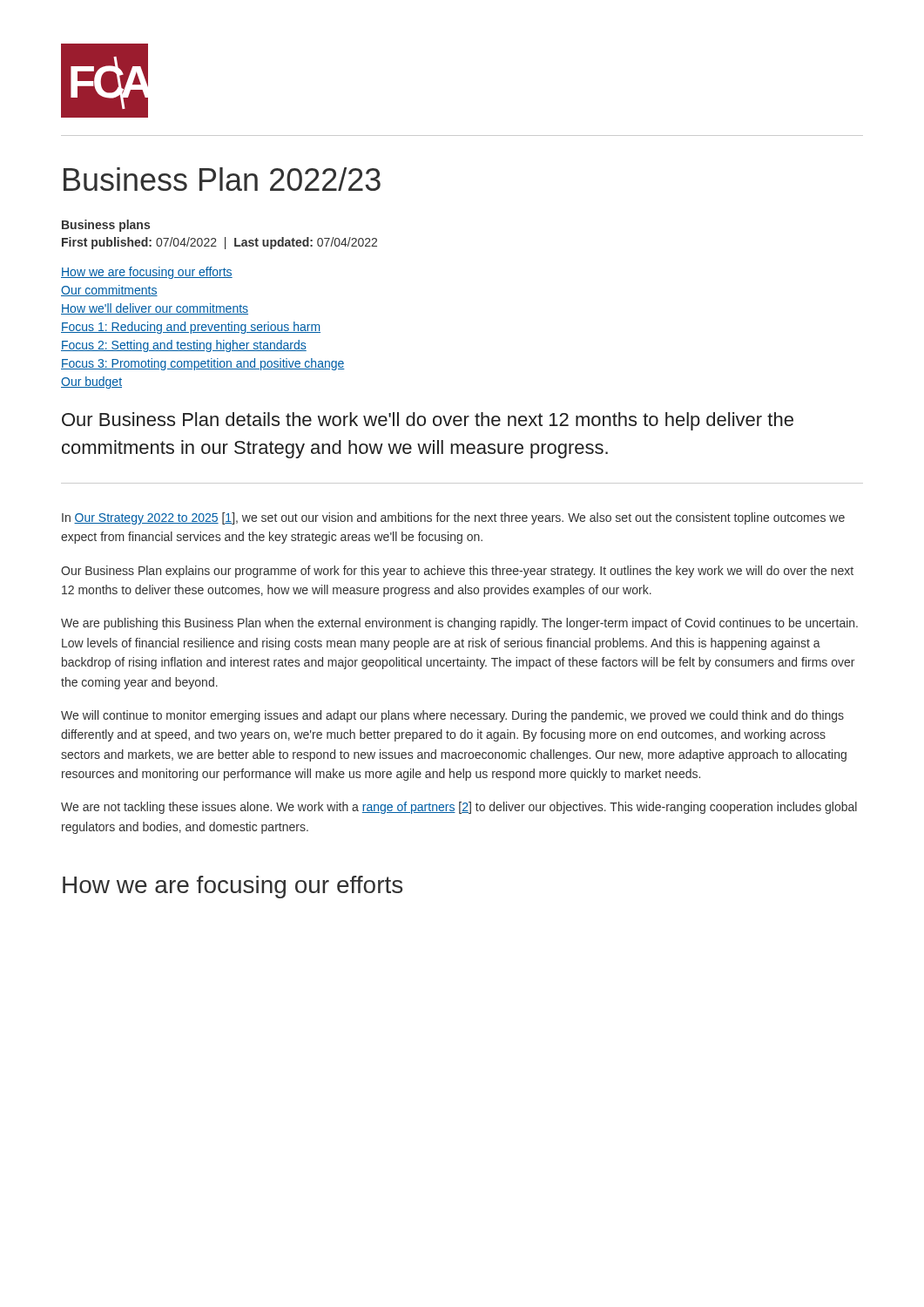Find the text block starting "We will continue"
The height and width of the screenshot is (1307, 924).
pos(462,745)
